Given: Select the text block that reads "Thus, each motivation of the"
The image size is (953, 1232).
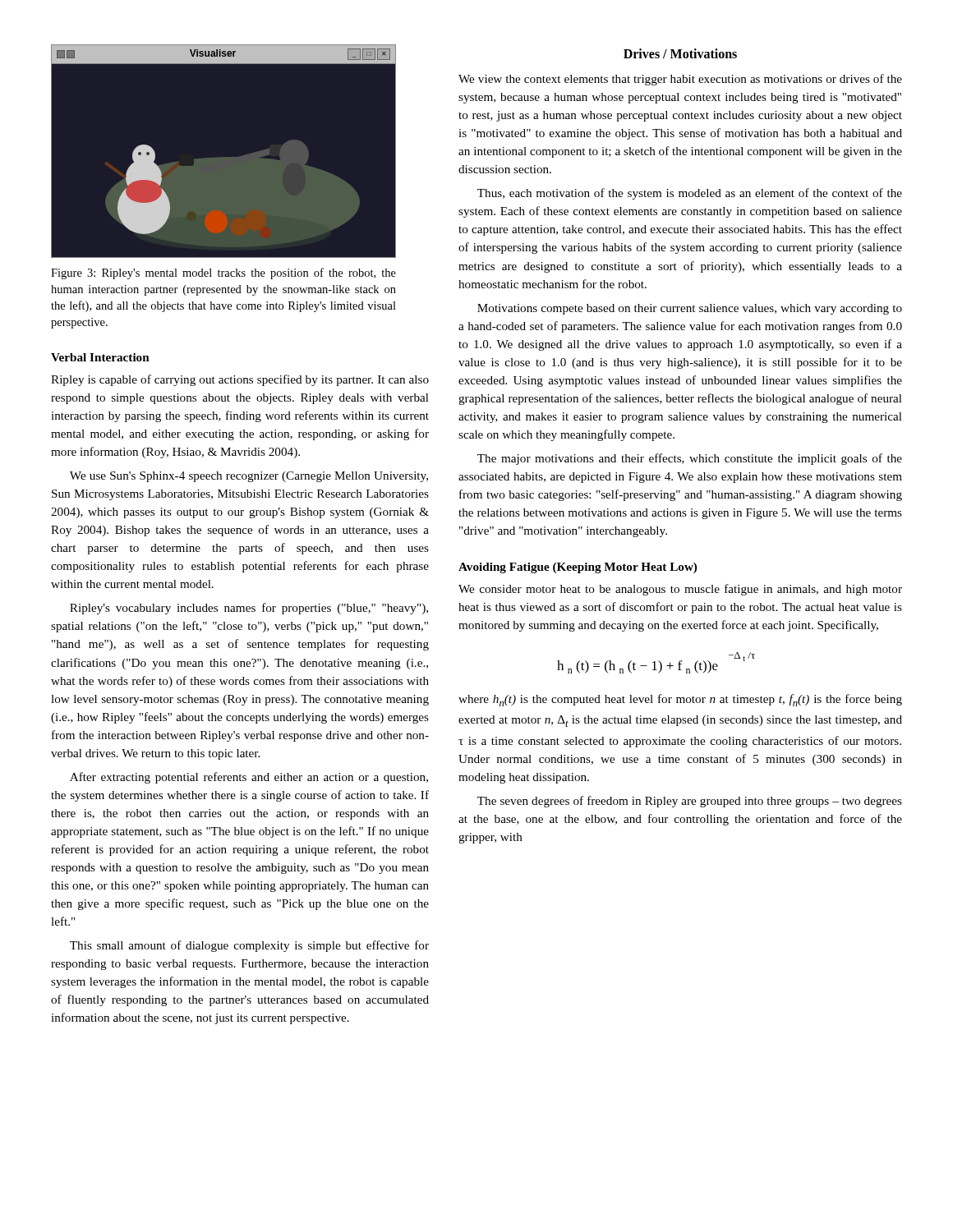Looking at the screenshot, I should (x=680, y=239).
